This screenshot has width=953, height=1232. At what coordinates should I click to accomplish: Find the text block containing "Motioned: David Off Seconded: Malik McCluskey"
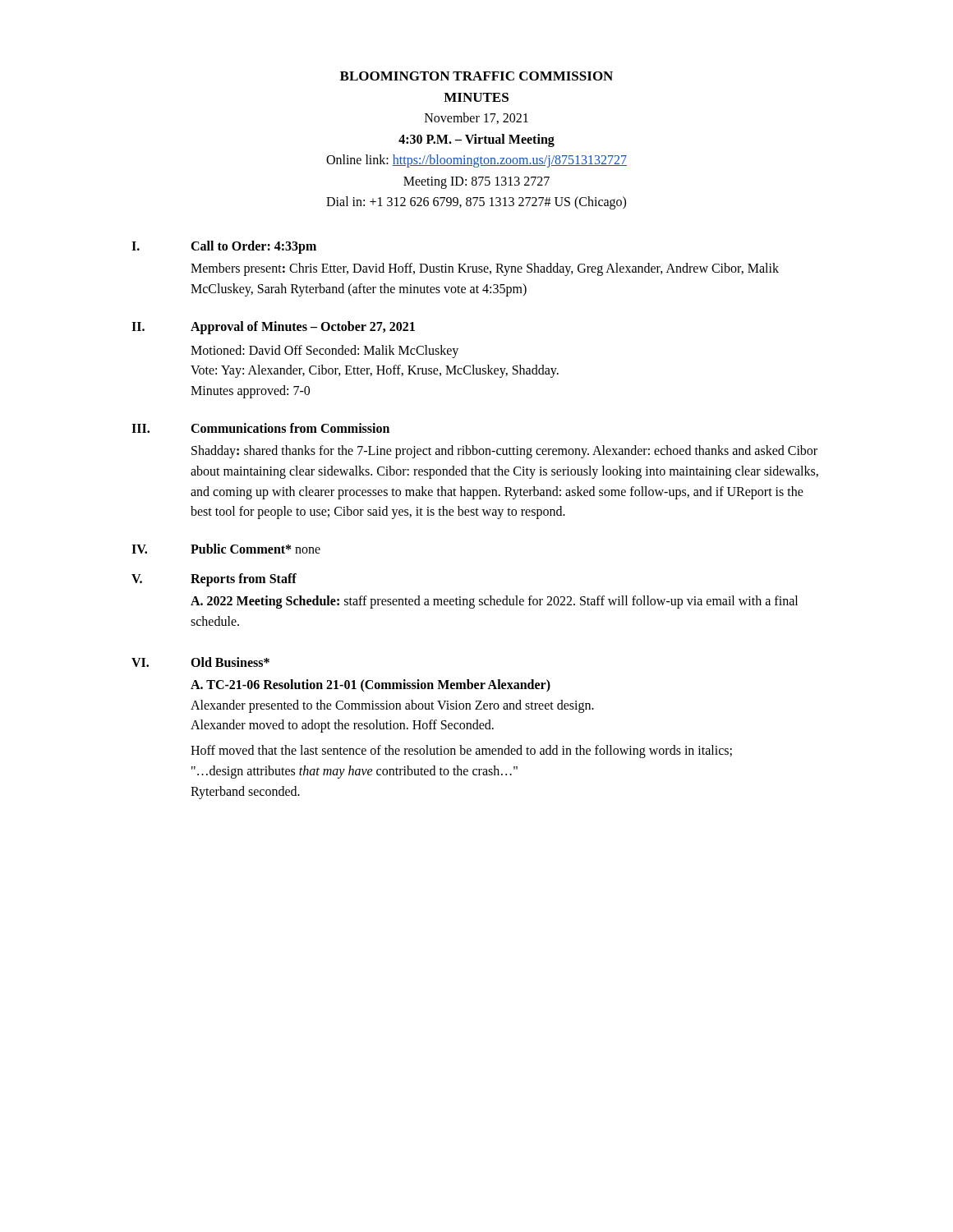(506, 371)
